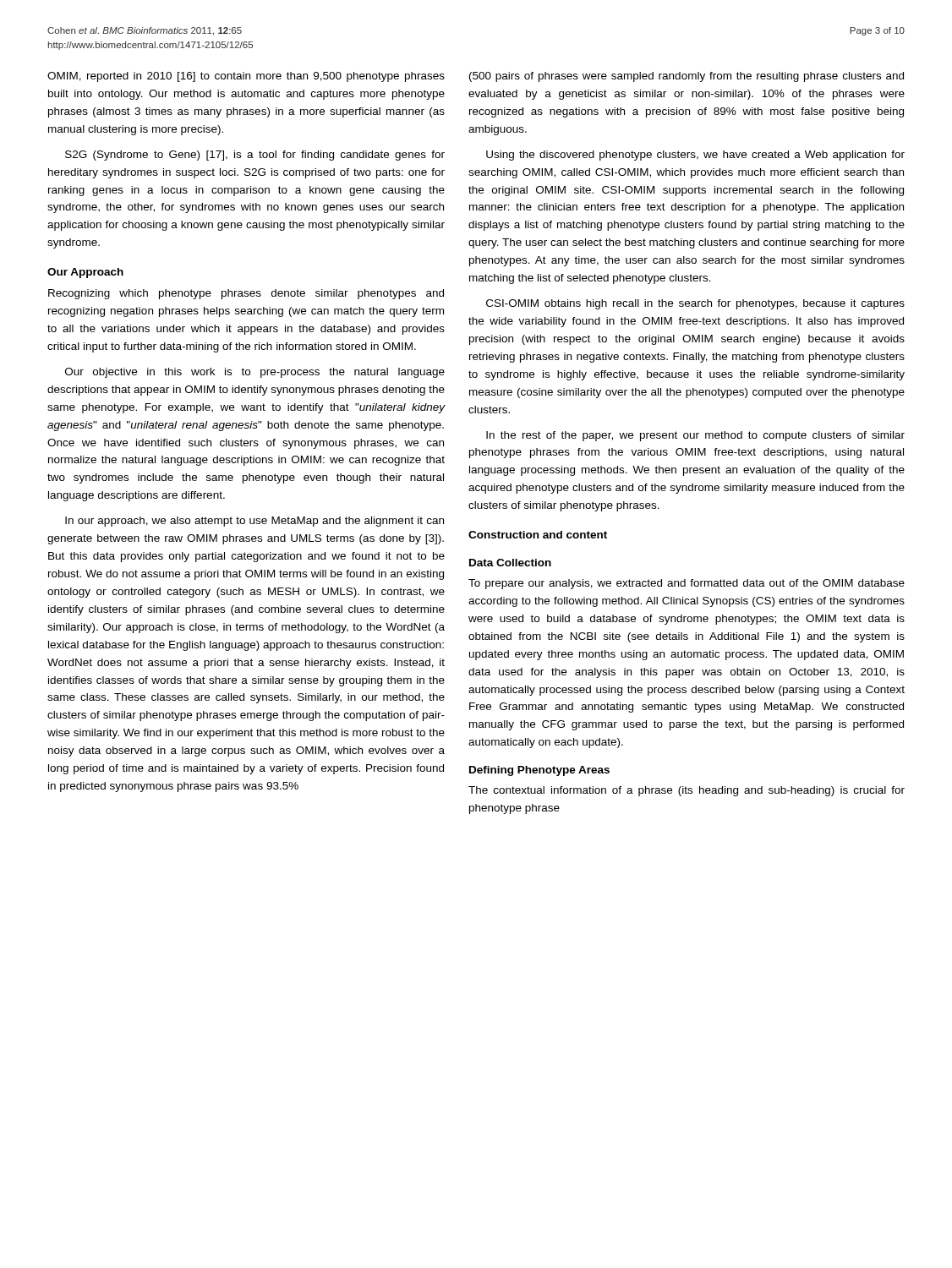This screenshot has width=952, height=1268.
Task: Locate the text block starting "Our Approach"
Action: [85, 273]
